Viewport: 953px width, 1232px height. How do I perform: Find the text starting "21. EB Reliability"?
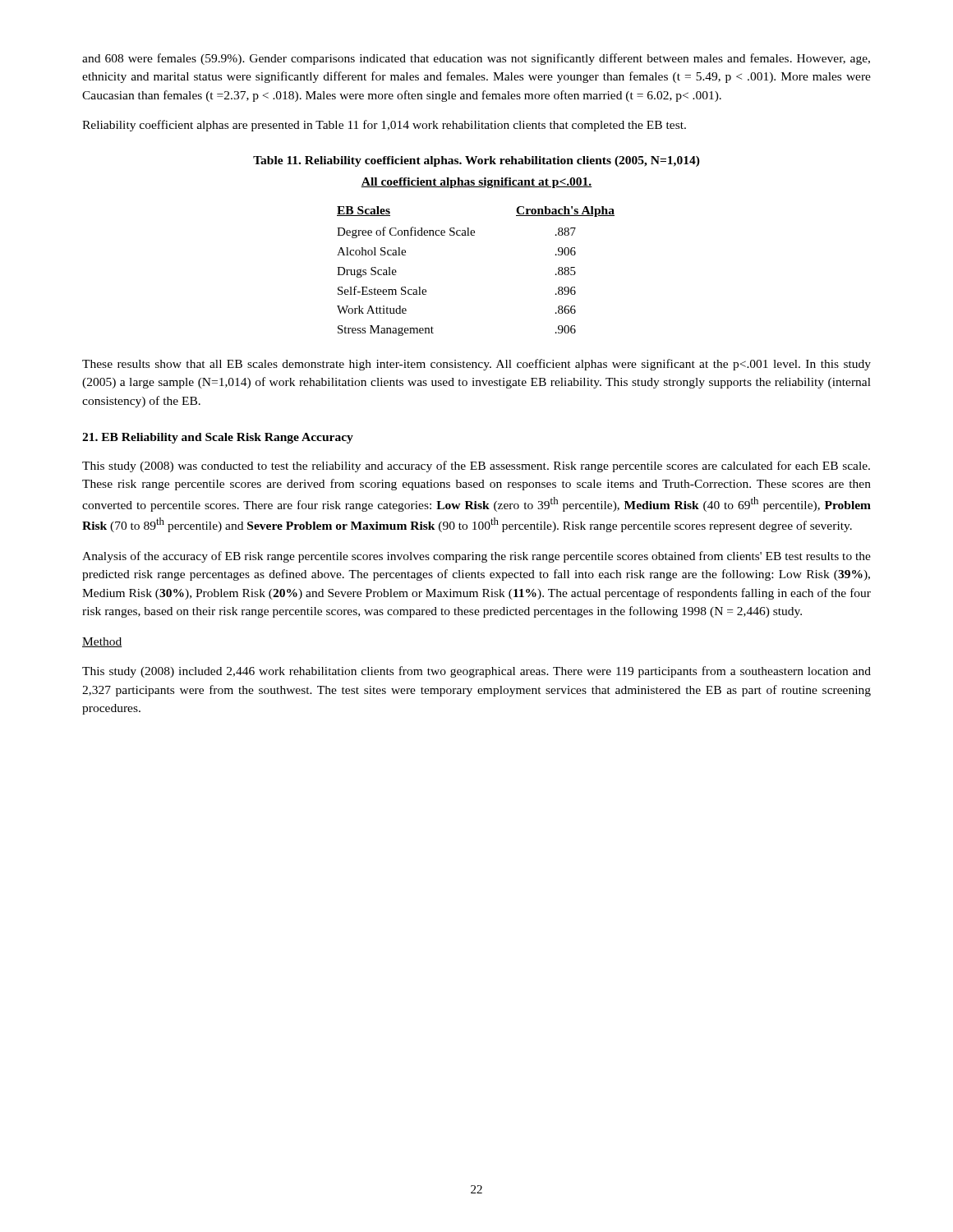tap(218, 438)
